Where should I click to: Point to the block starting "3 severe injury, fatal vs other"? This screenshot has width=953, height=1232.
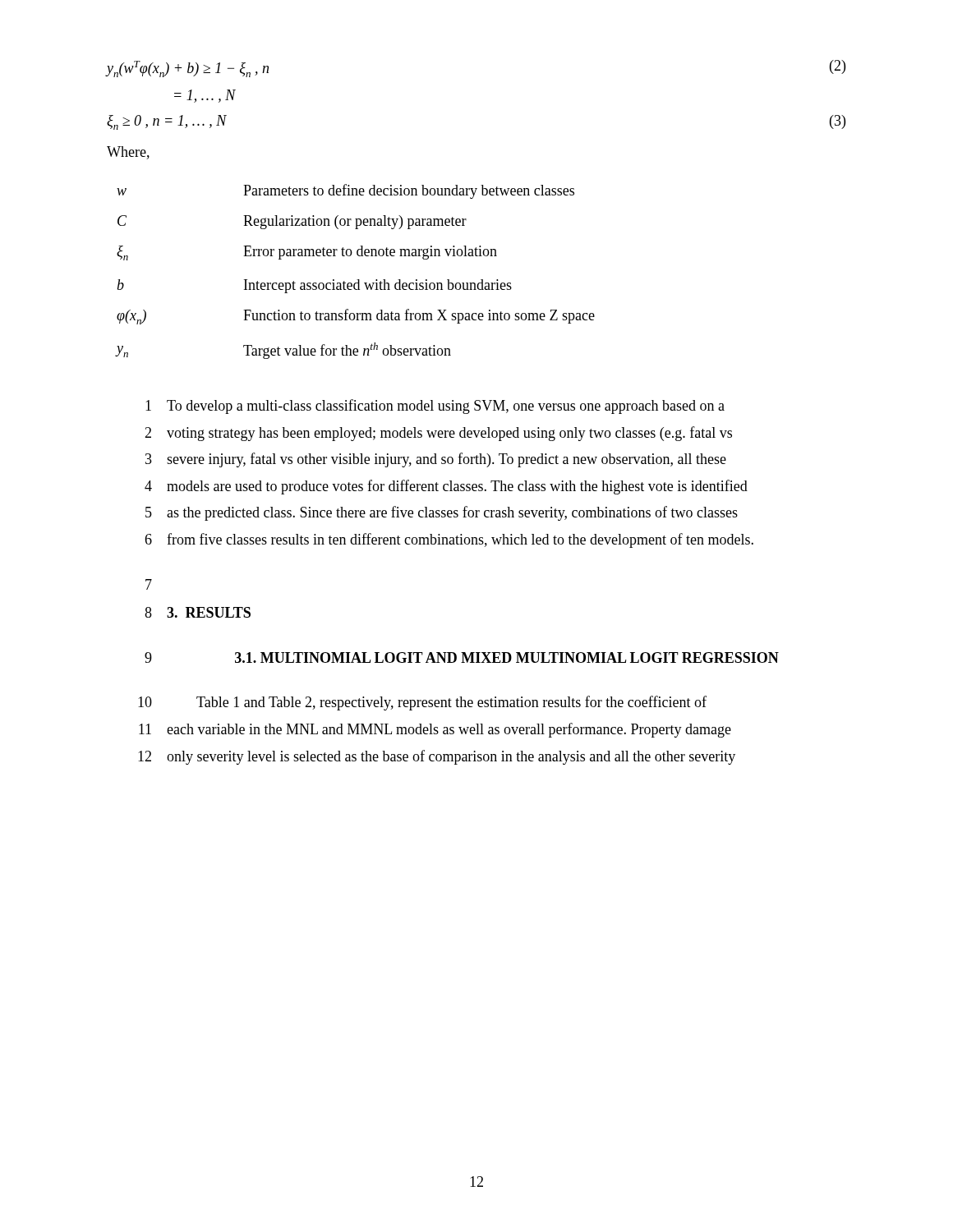click(476, 460)
